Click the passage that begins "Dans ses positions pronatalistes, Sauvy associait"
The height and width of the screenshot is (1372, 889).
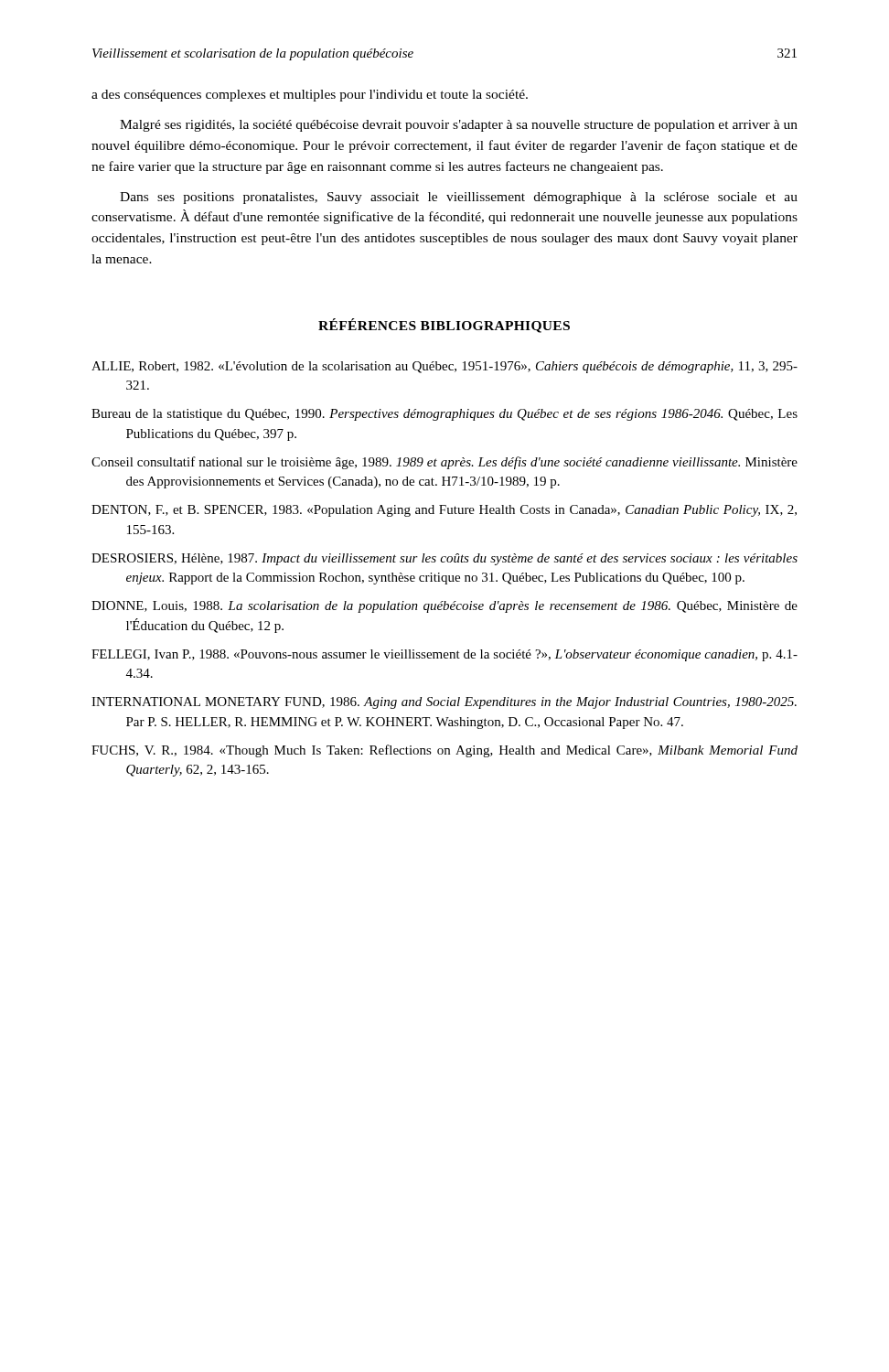tap(444, 227)
